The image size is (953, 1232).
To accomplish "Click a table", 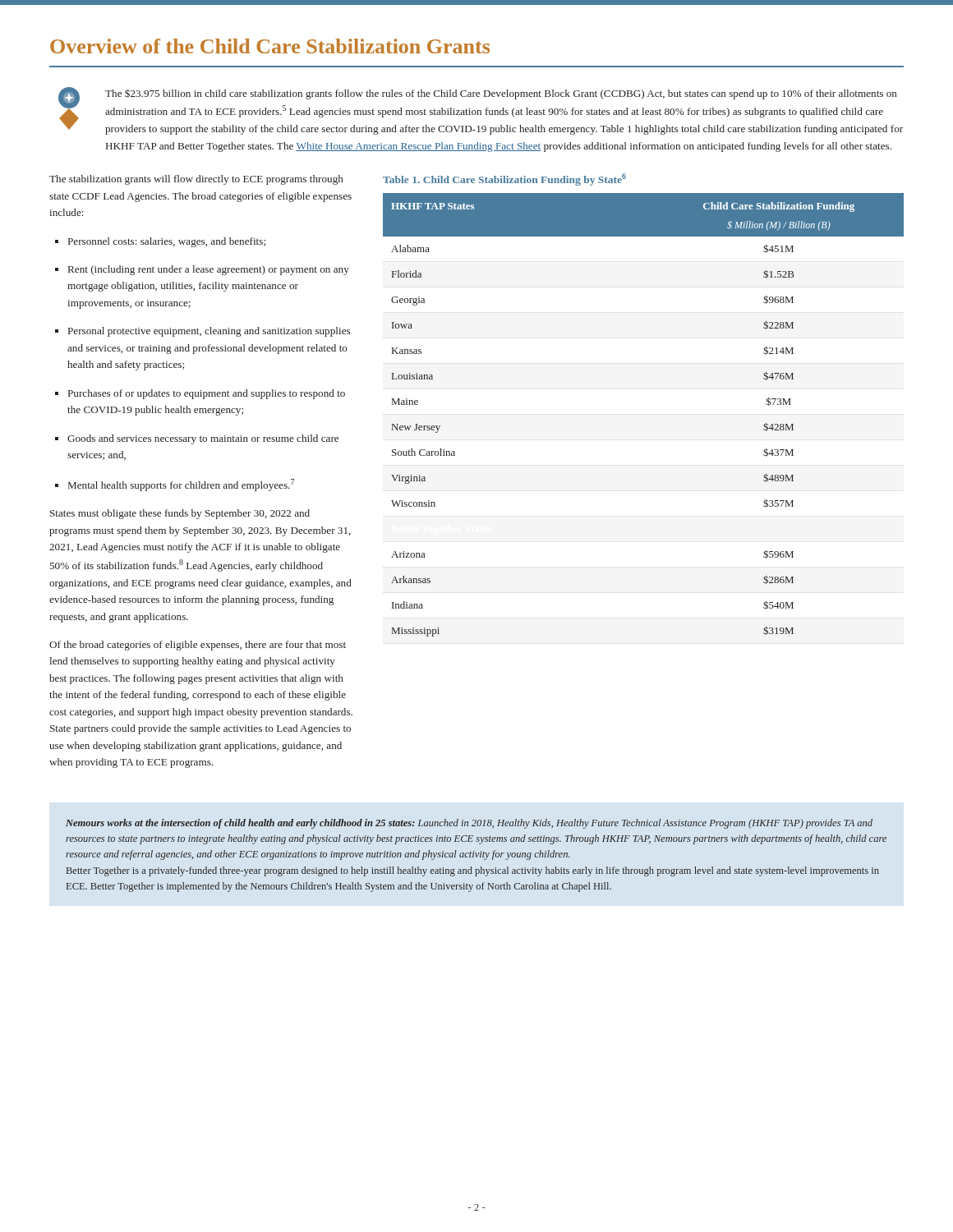I will [643, 418].
